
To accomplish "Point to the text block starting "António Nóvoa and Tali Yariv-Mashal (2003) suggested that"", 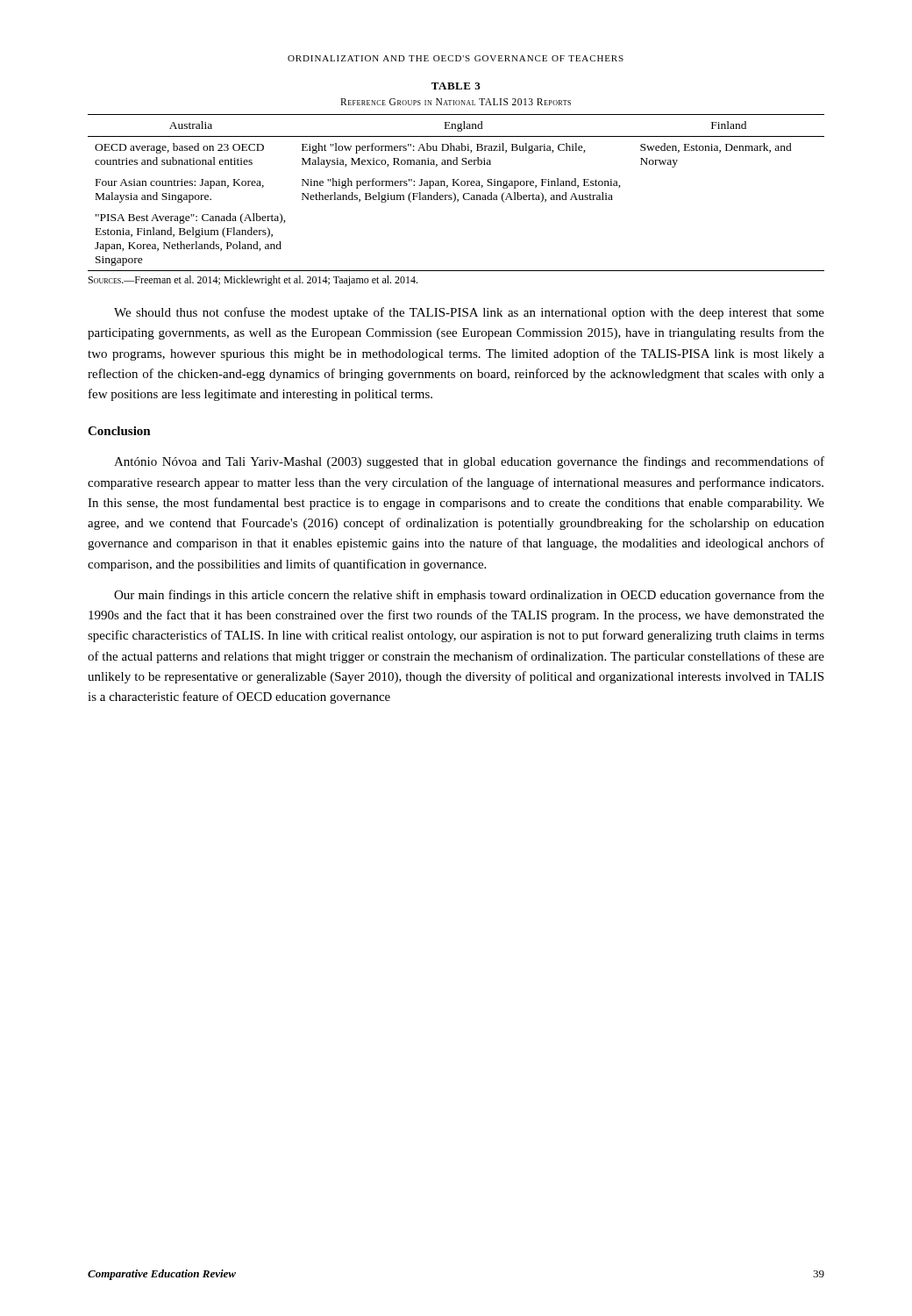I will [456, 513].
